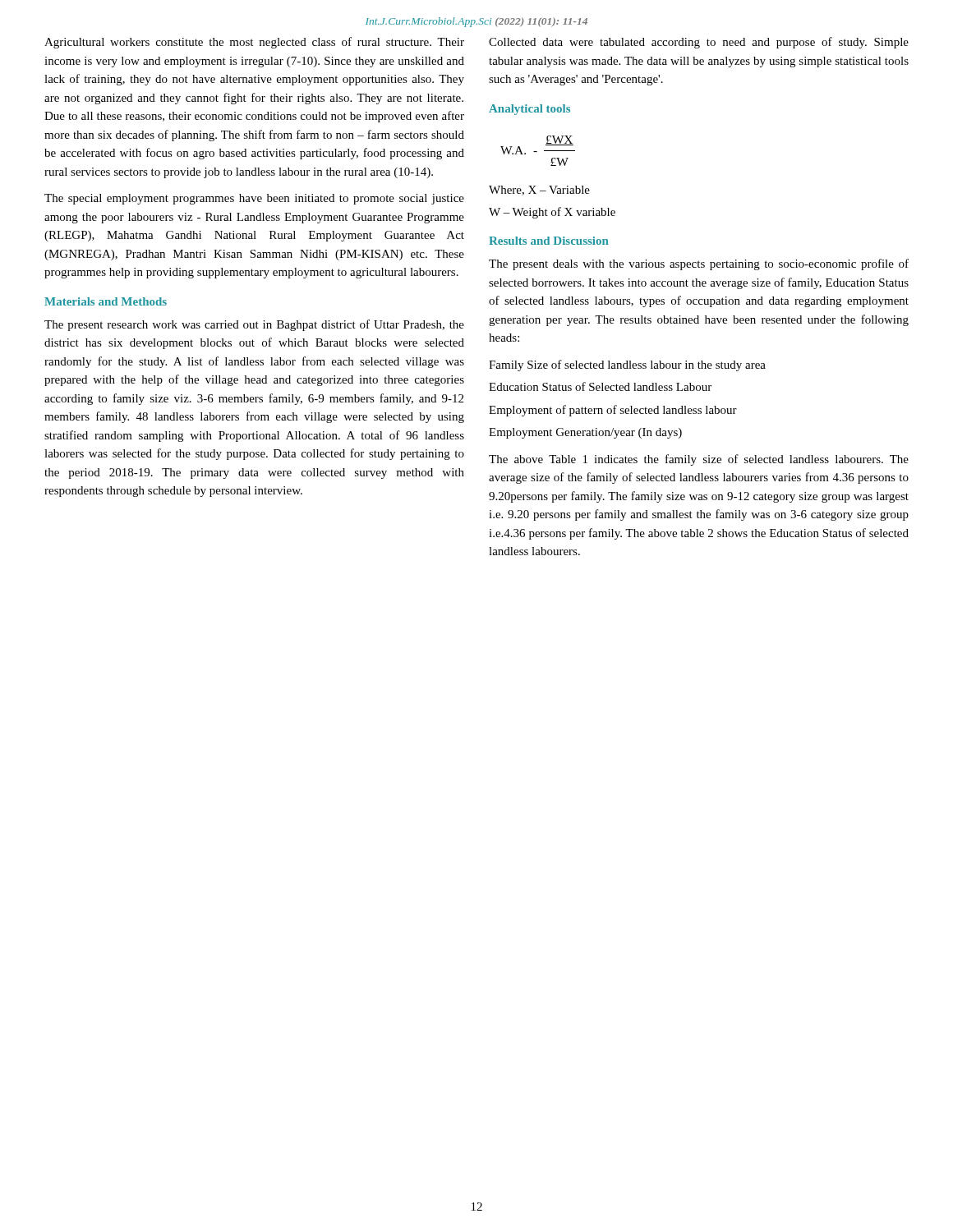
Task: Click on the list item that says "Education Status of Selected"
Action: pyautogui.click(x=600, y=387)
